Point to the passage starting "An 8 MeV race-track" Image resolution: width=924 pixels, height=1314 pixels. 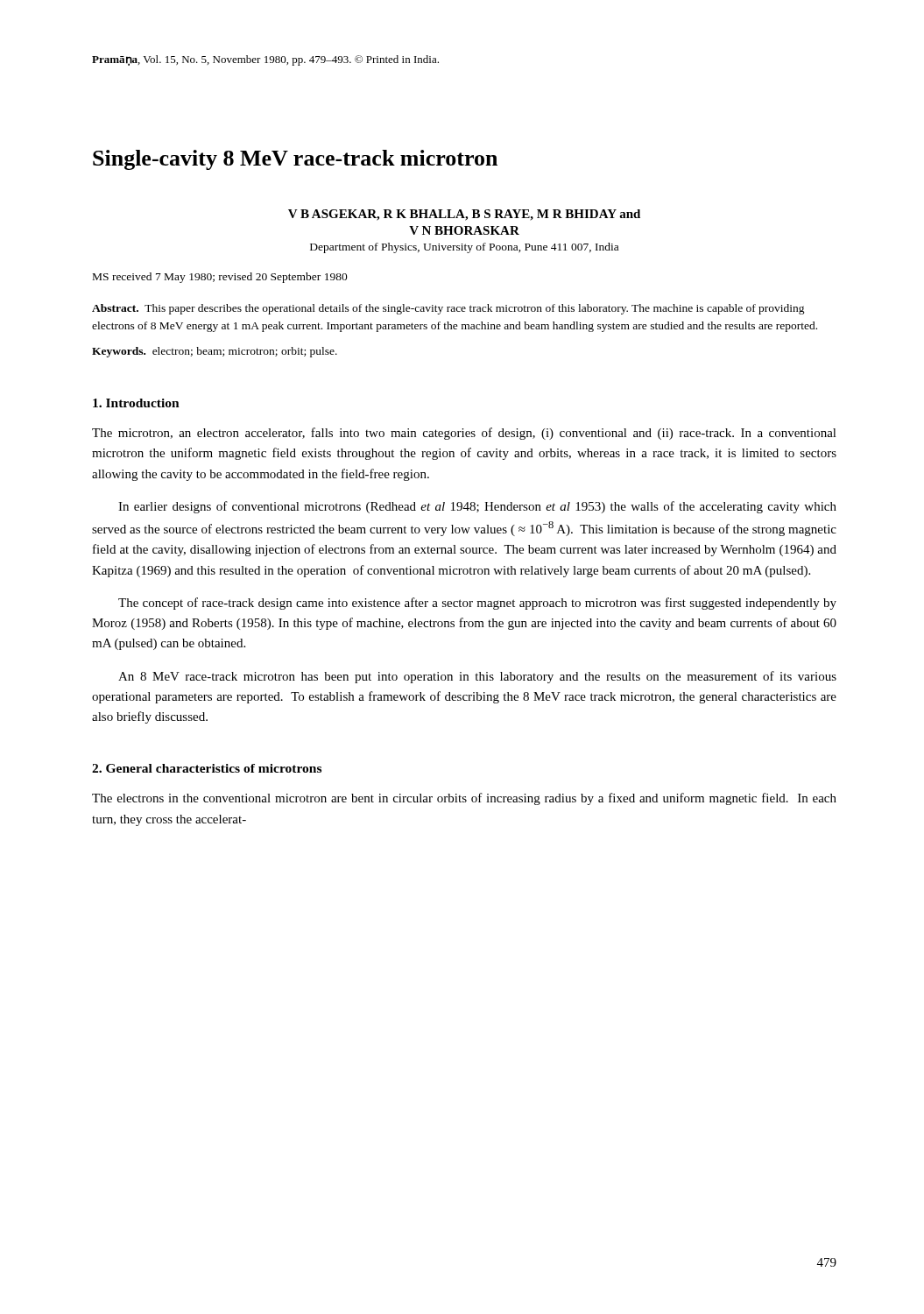coord(464,696)
